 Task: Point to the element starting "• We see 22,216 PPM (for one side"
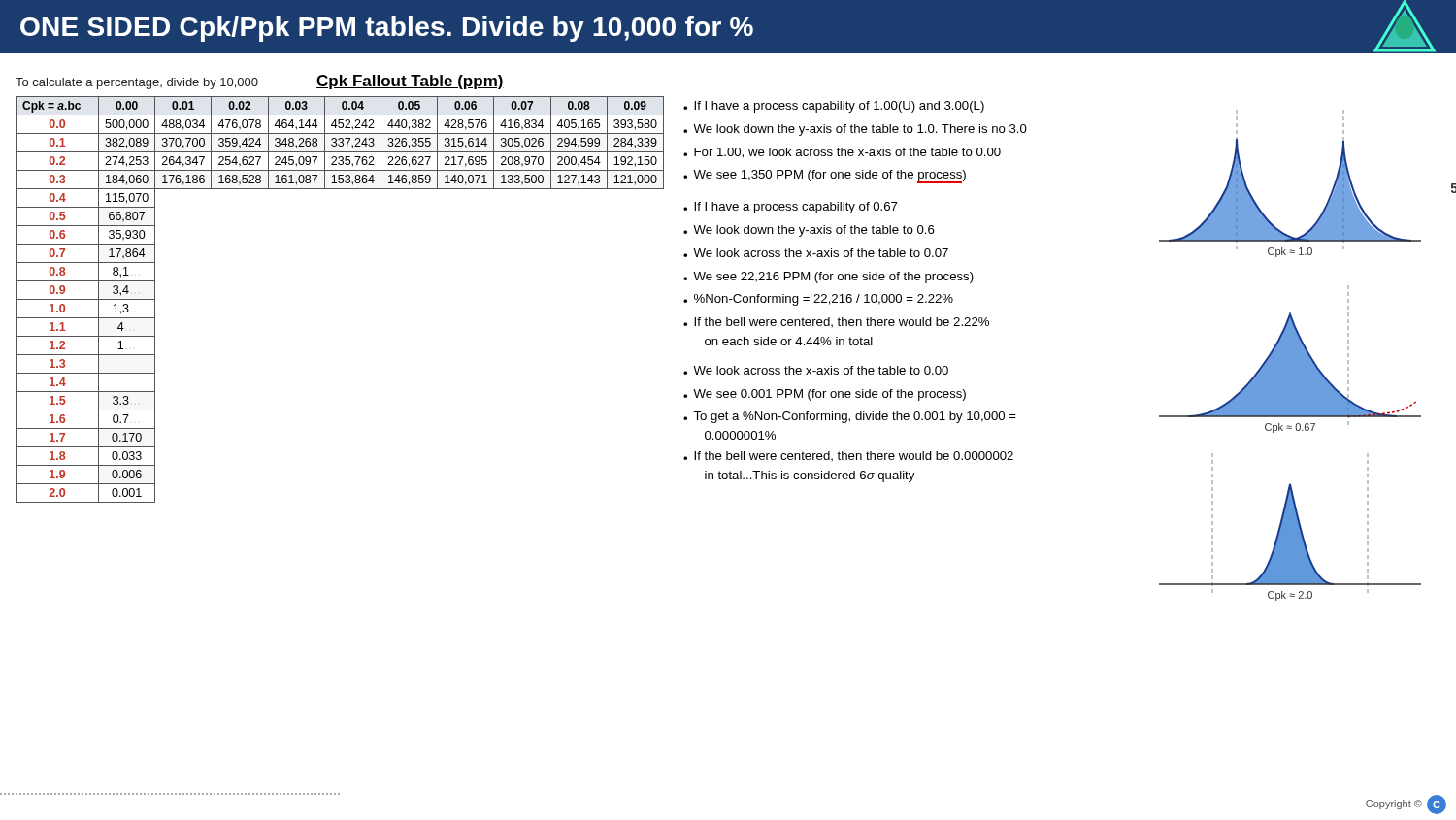(x=828, y=277)
